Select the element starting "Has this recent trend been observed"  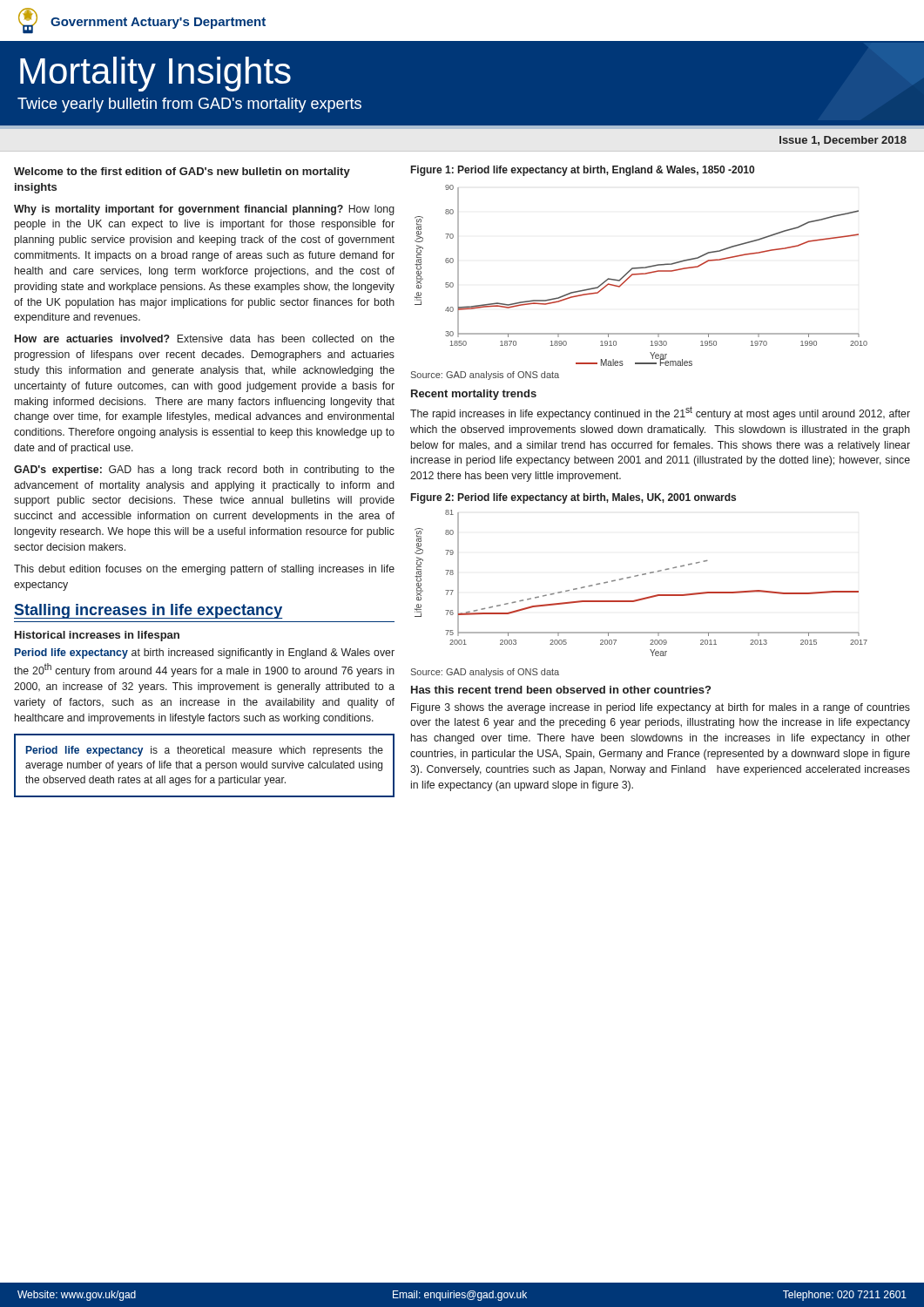click(561, 689)
